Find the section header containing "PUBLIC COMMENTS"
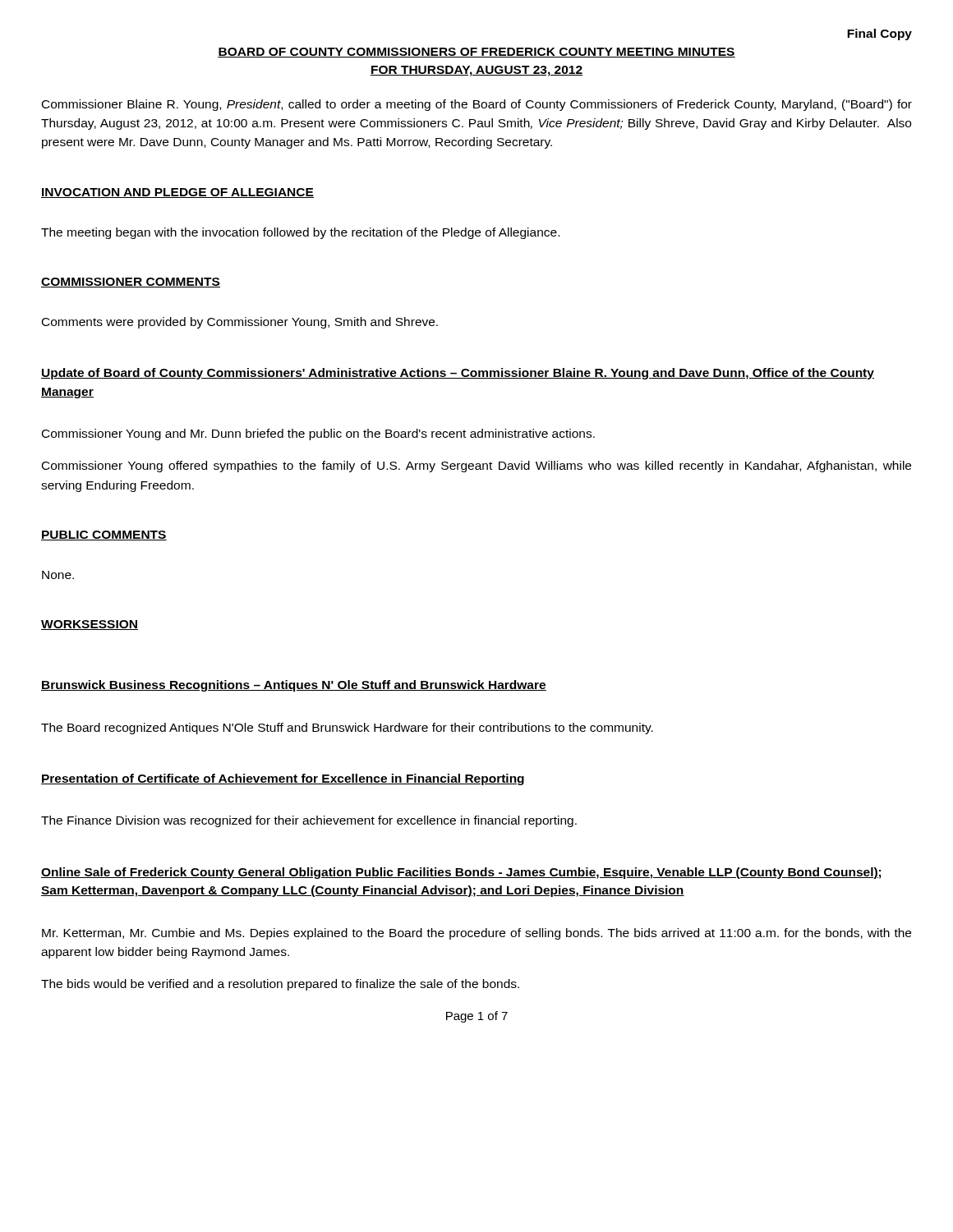Viewport: 953px width, 1232px height. 104,534
